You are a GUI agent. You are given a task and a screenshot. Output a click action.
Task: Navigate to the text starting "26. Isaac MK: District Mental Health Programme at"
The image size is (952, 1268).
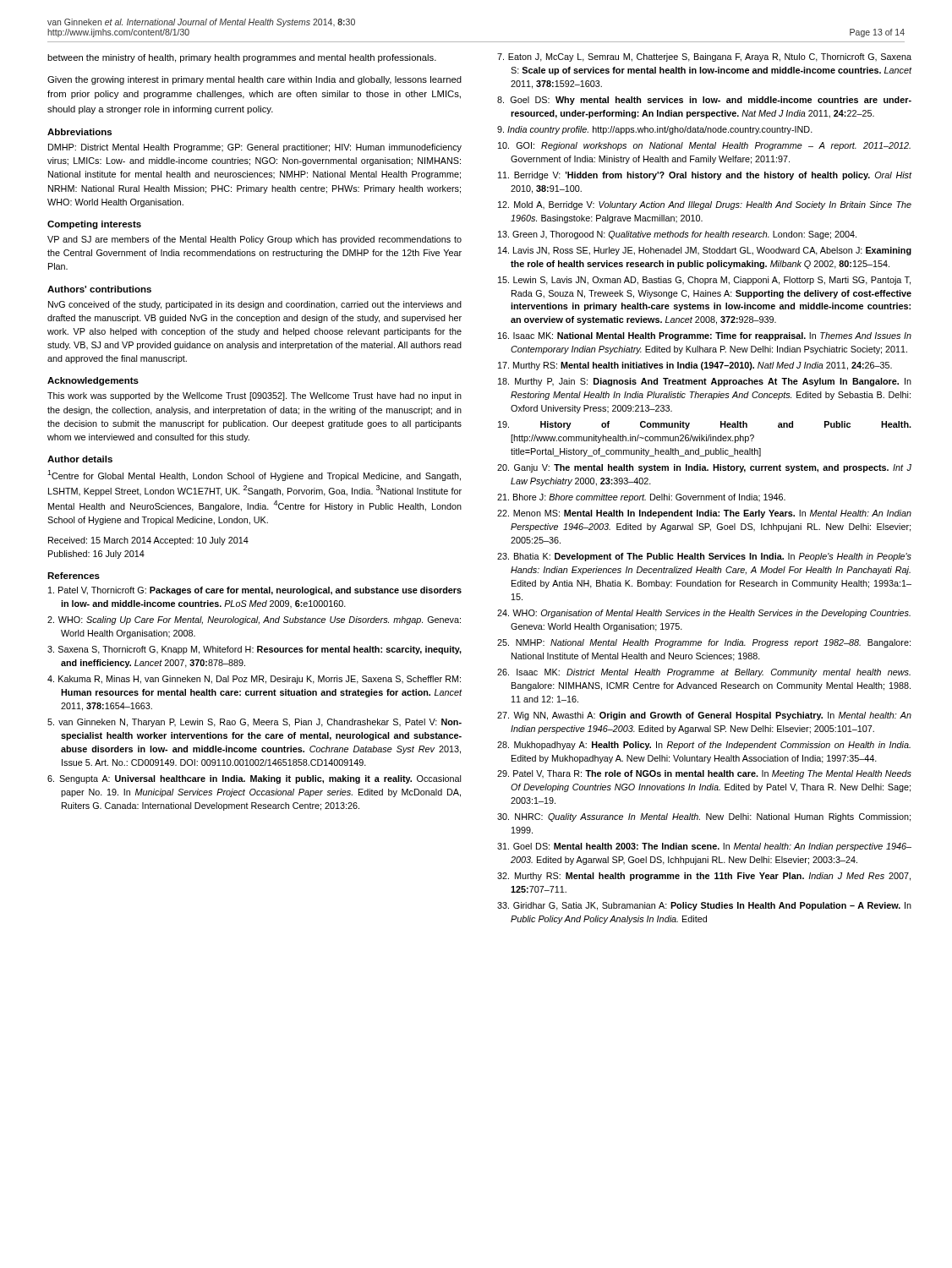(704, 685)
